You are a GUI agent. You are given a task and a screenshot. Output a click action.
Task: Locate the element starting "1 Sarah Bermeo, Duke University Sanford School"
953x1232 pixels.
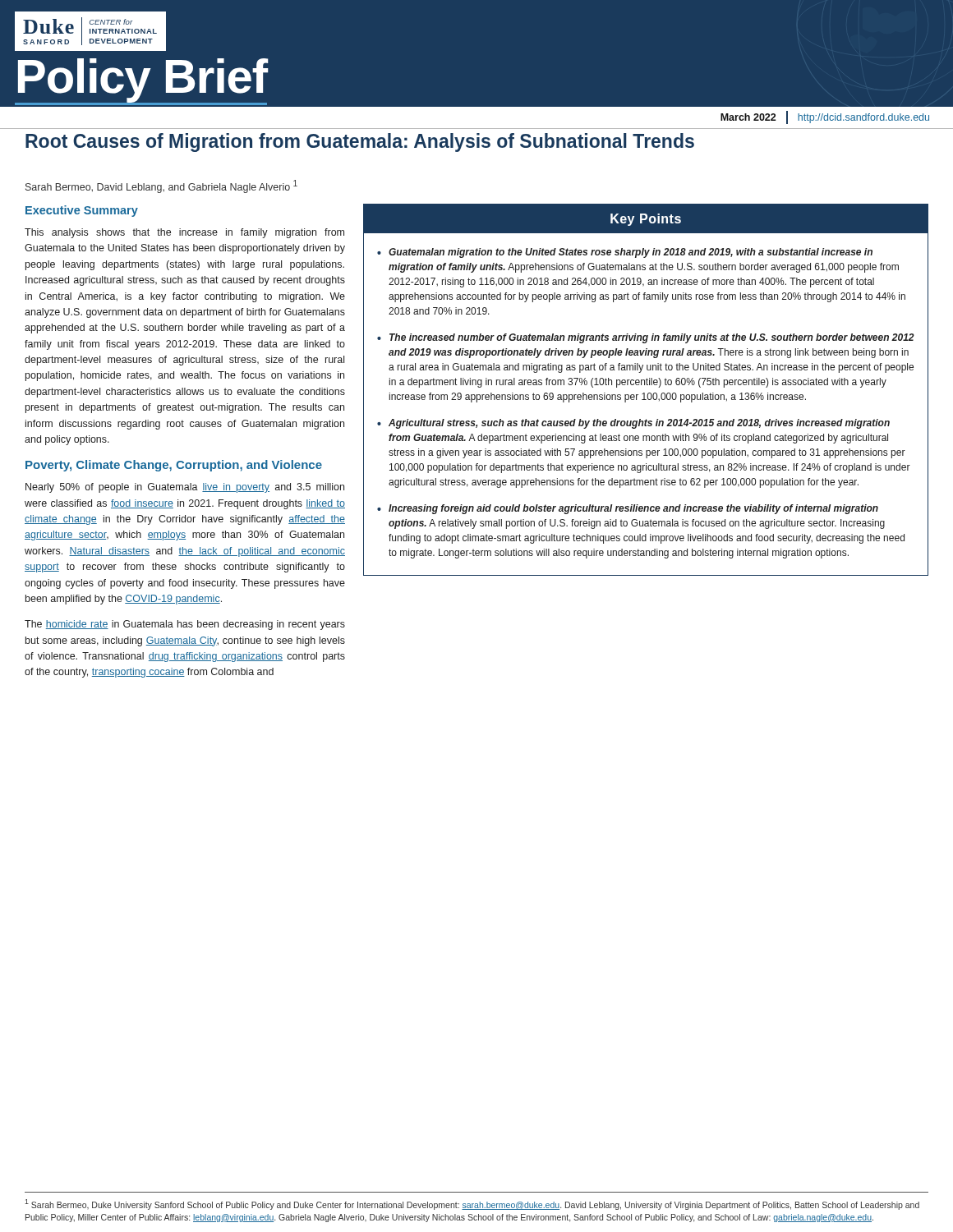point(472,1210)
